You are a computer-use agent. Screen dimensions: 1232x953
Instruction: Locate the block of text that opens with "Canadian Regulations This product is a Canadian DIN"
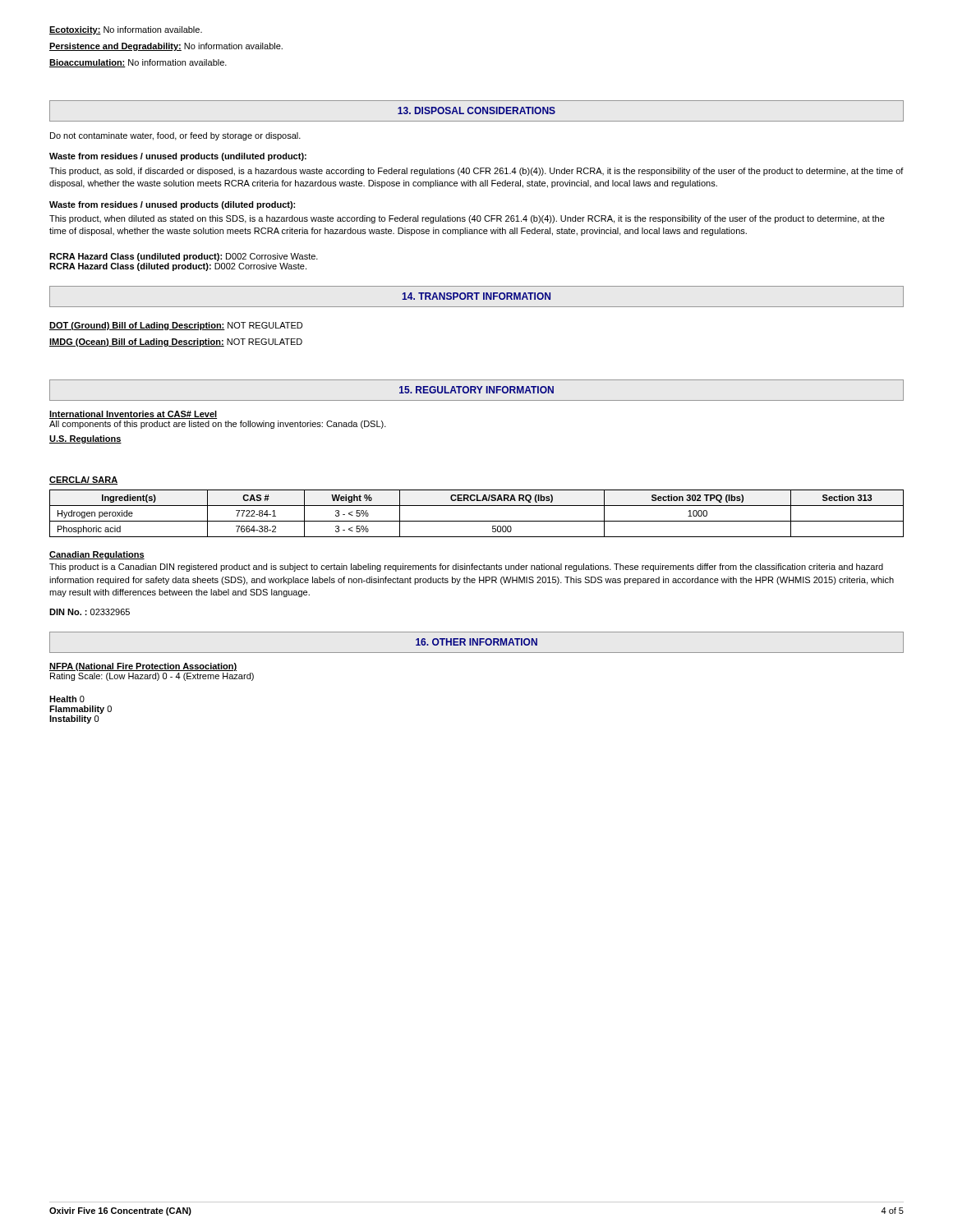point(472,573)
